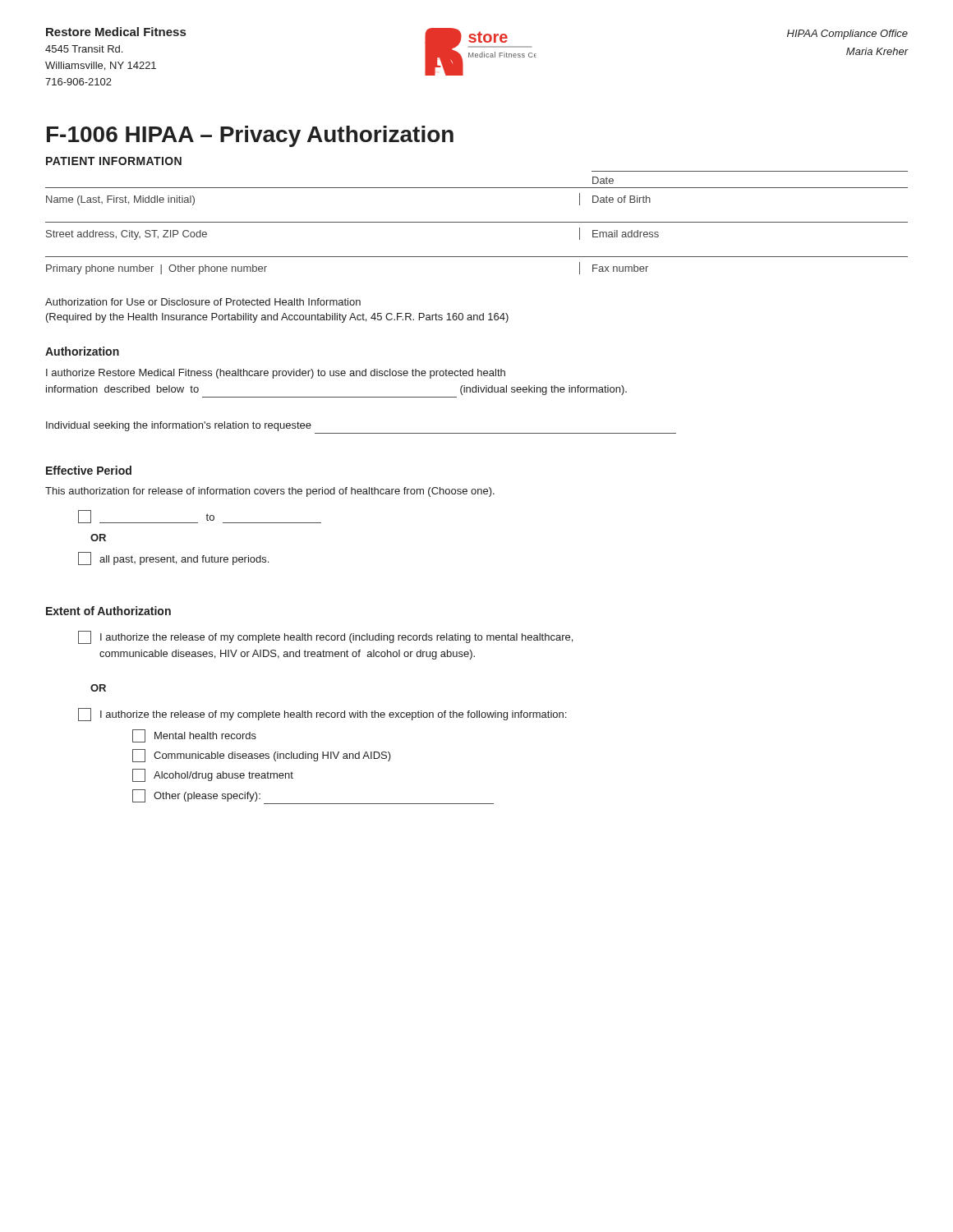Locate the text block containing "information described below to (individual seeking"

pyautogui.click(x=336, y=390)
